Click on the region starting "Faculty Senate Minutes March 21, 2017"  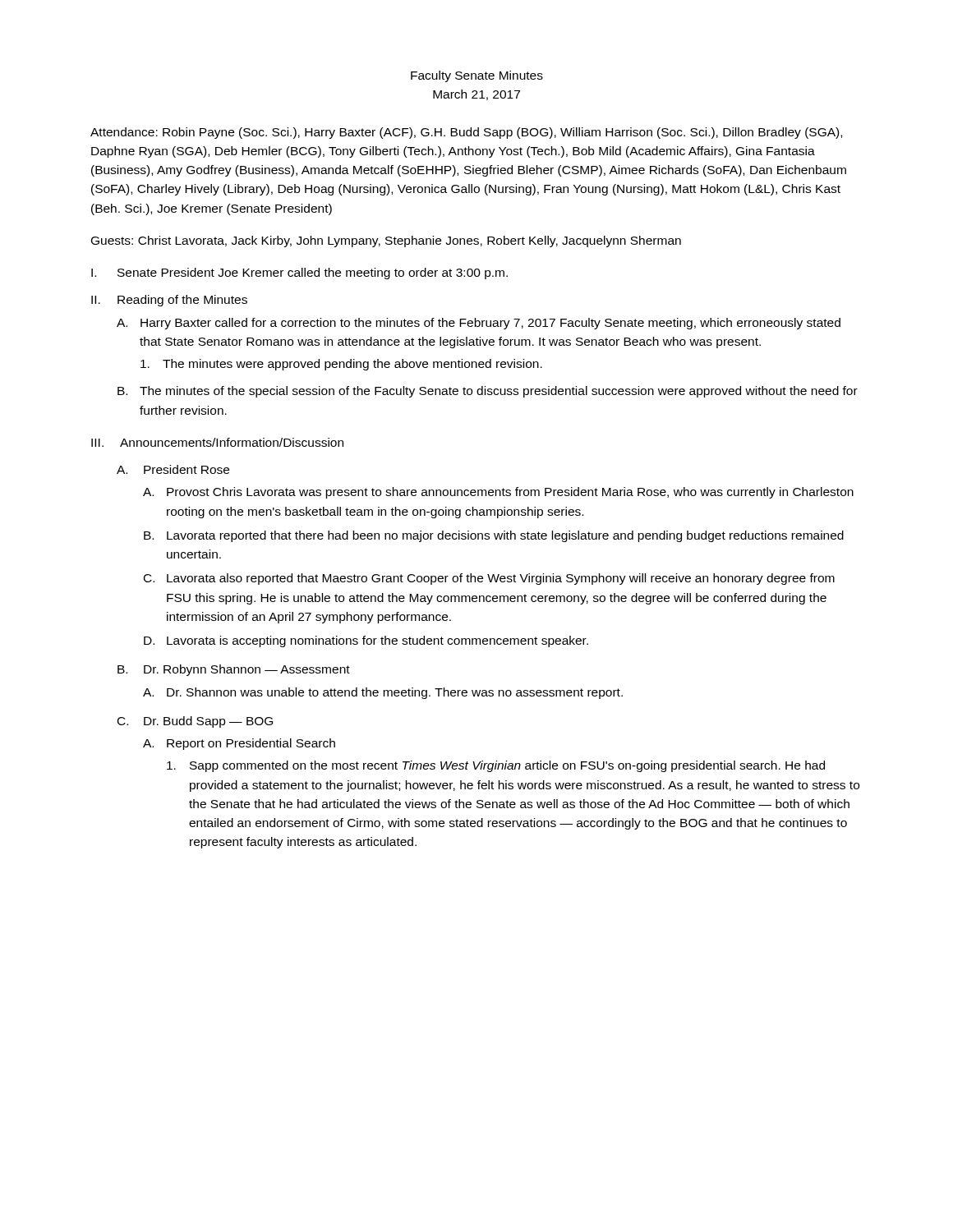(x=476, y=85)
